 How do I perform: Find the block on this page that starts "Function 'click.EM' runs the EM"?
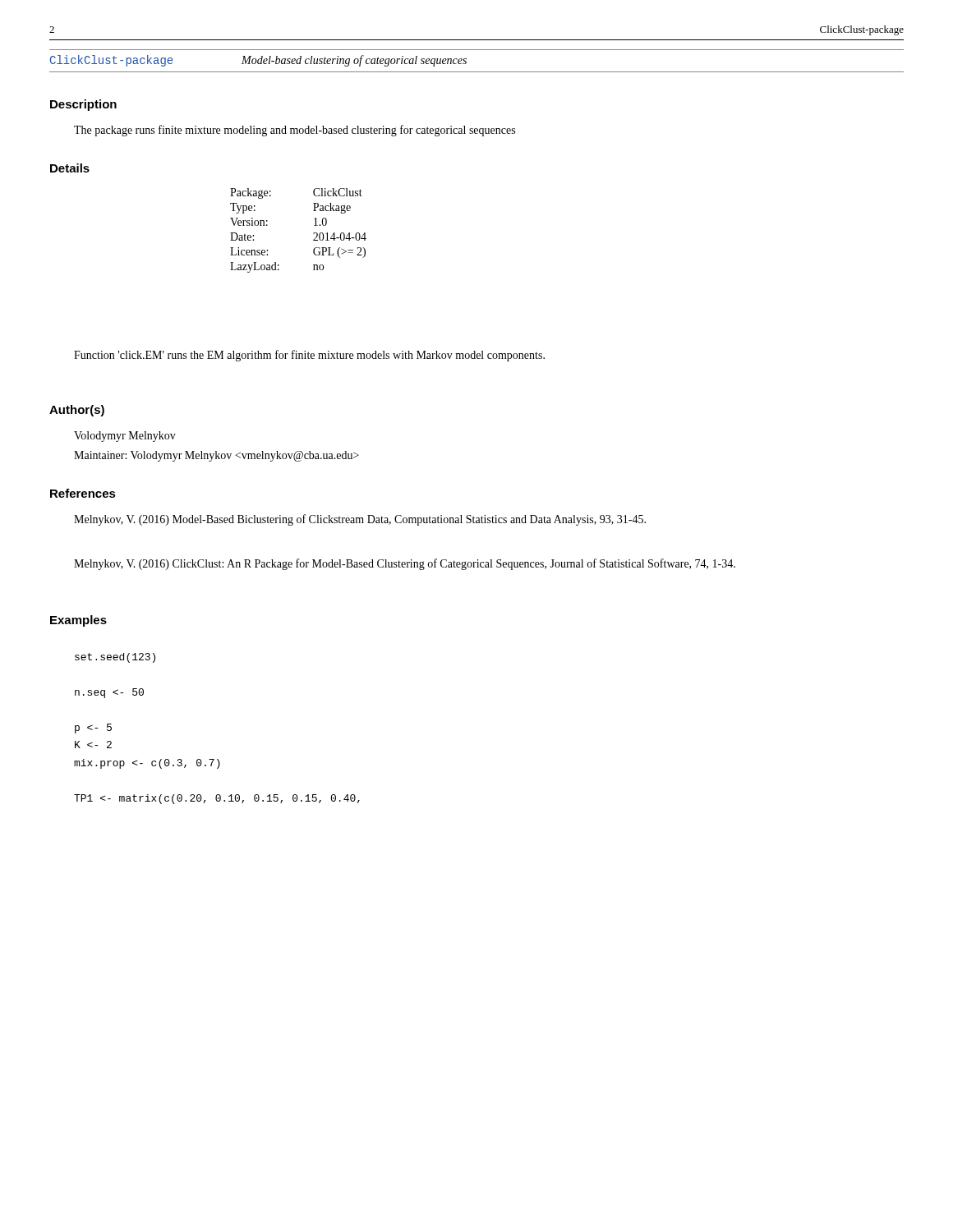click(x=310, y=355)
